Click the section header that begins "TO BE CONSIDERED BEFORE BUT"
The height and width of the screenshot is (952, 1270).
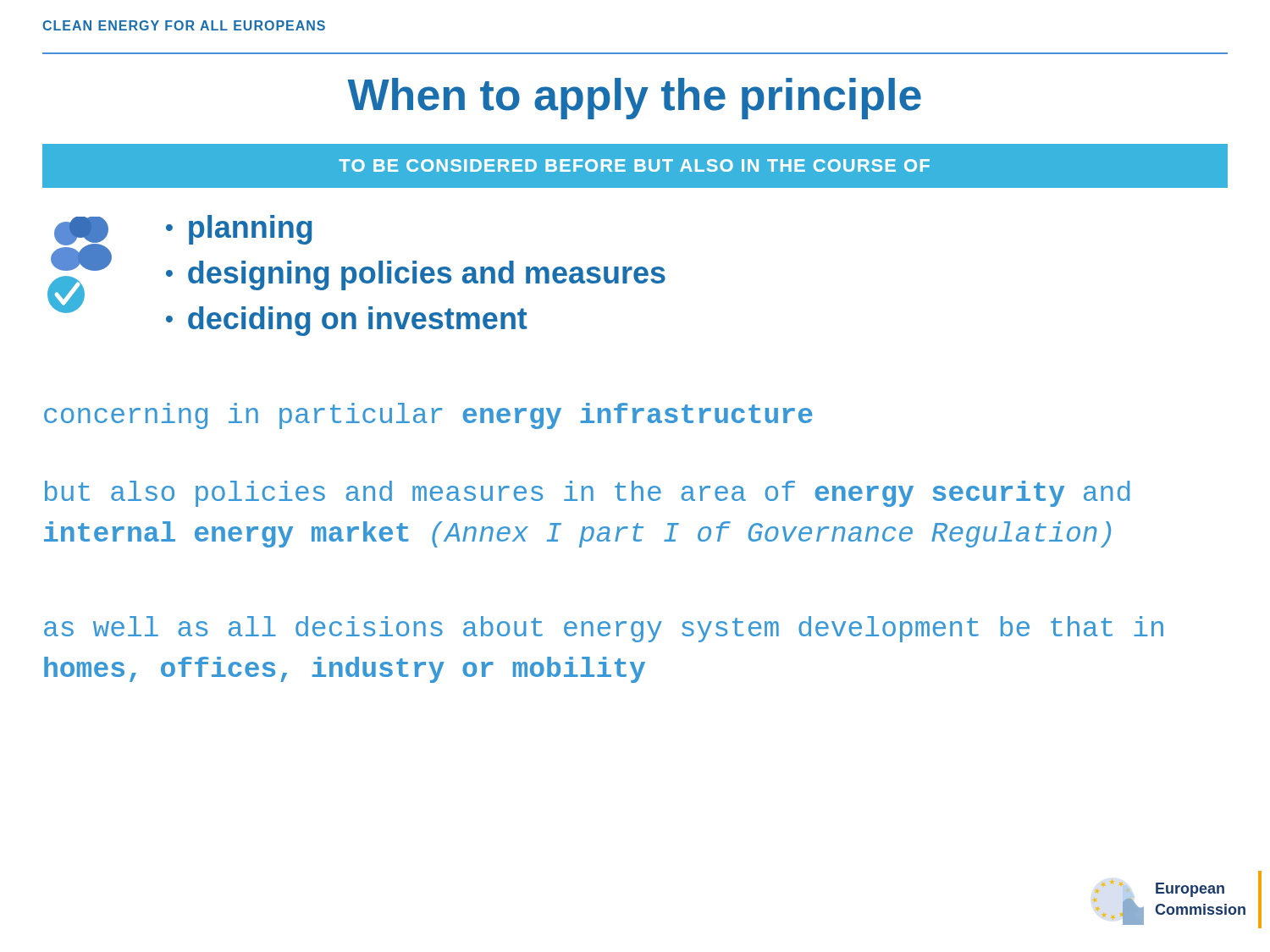point(635,166)
